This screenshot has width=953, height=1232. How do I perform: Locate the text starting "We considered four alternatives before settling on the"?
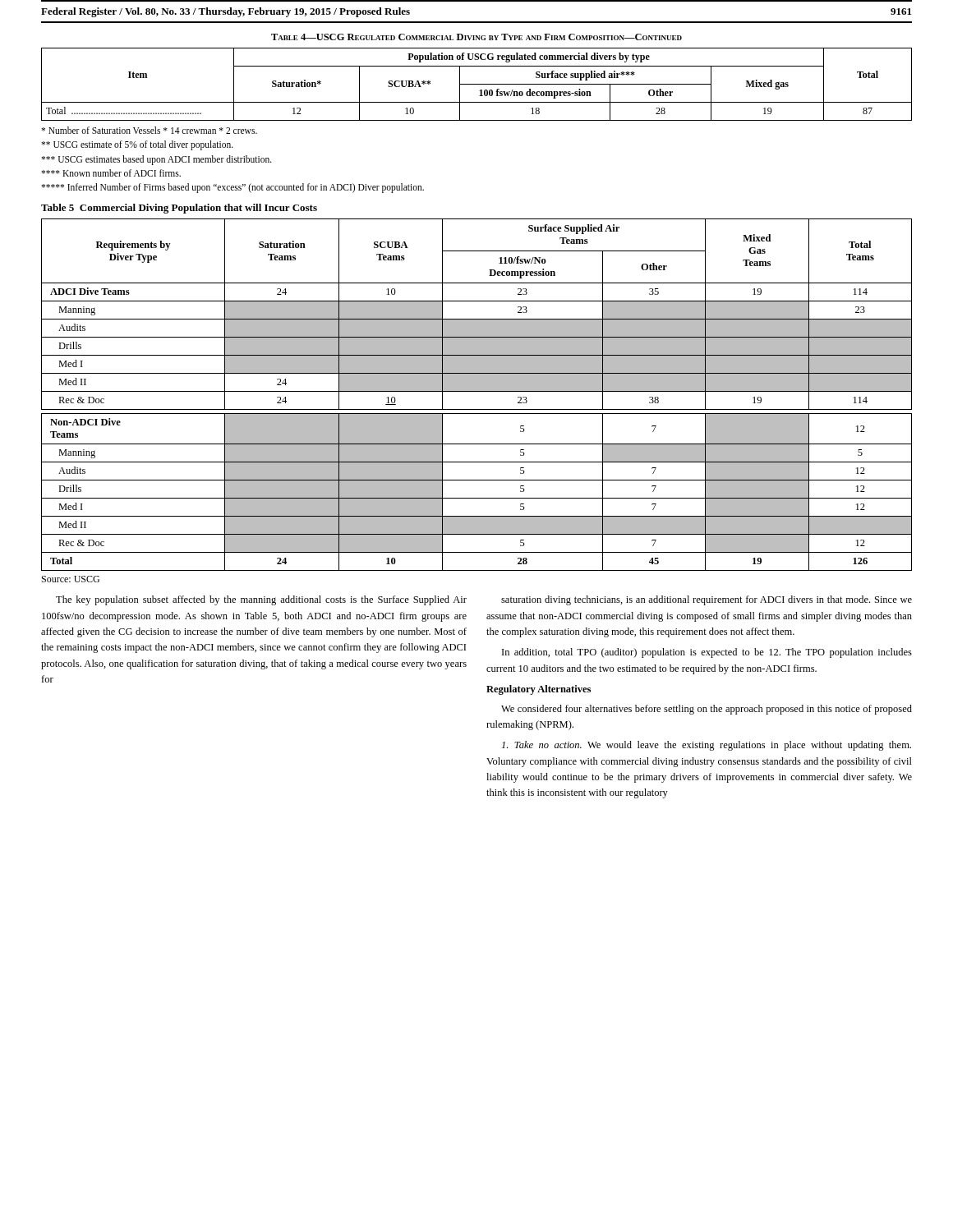(x=699, y=751)
